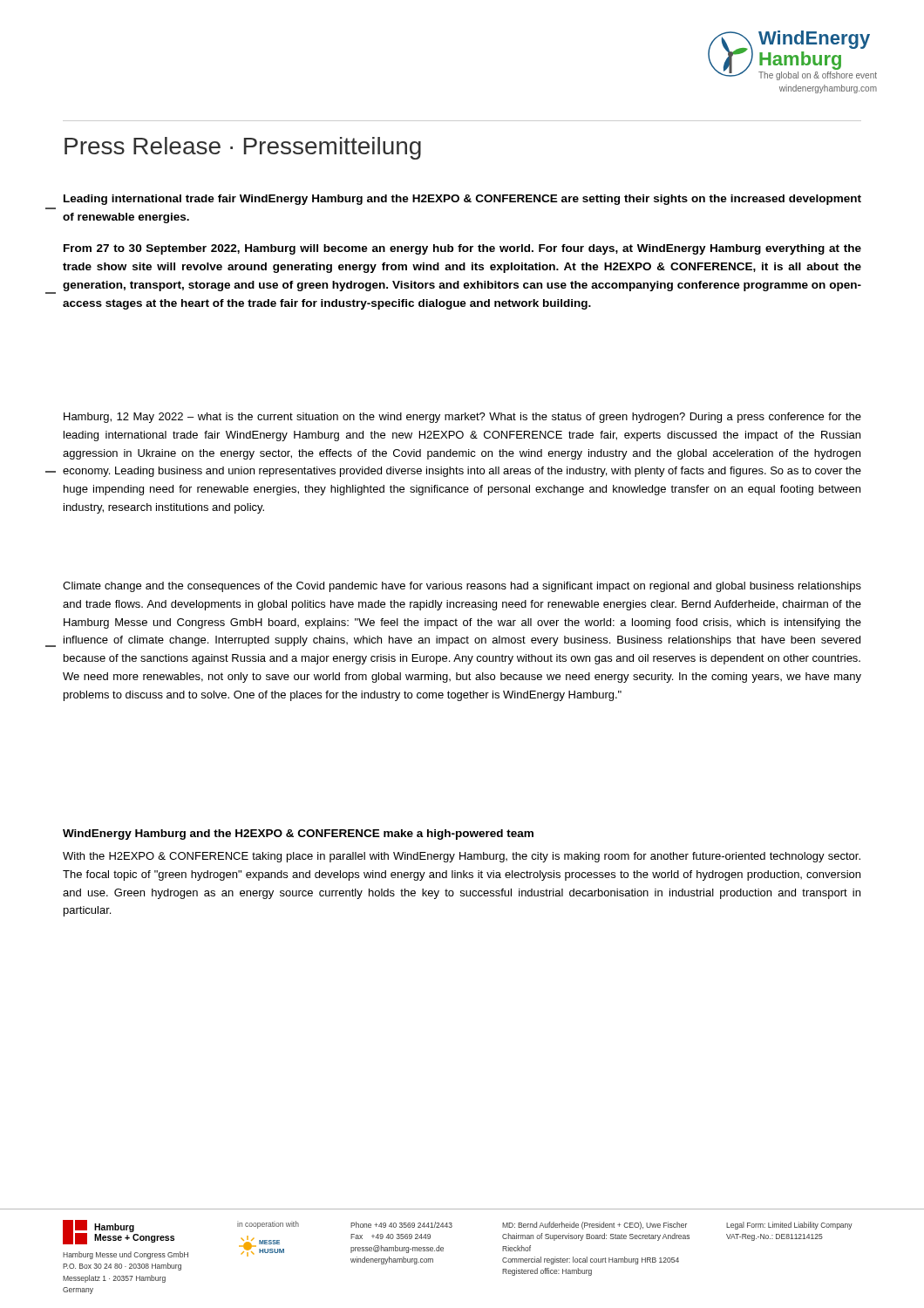This screenshot has height=1308, width=924.
Task: Click on the block starting "Leading international trade fair WindEnergy Hamburg"
Action: pos(462,208)
